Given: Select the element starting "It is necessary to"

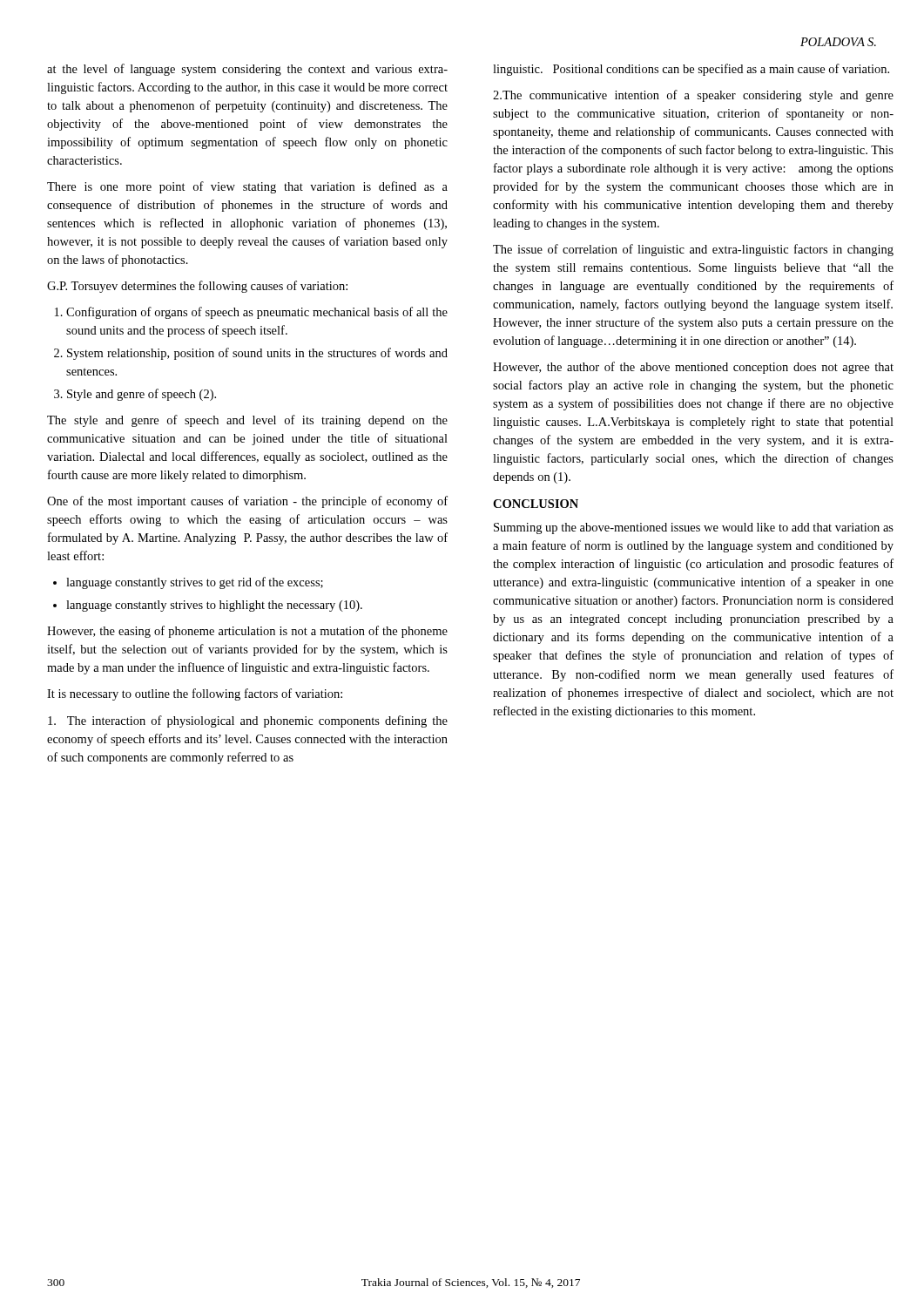Looking at the screenshot, I should [x=247, y=694].
